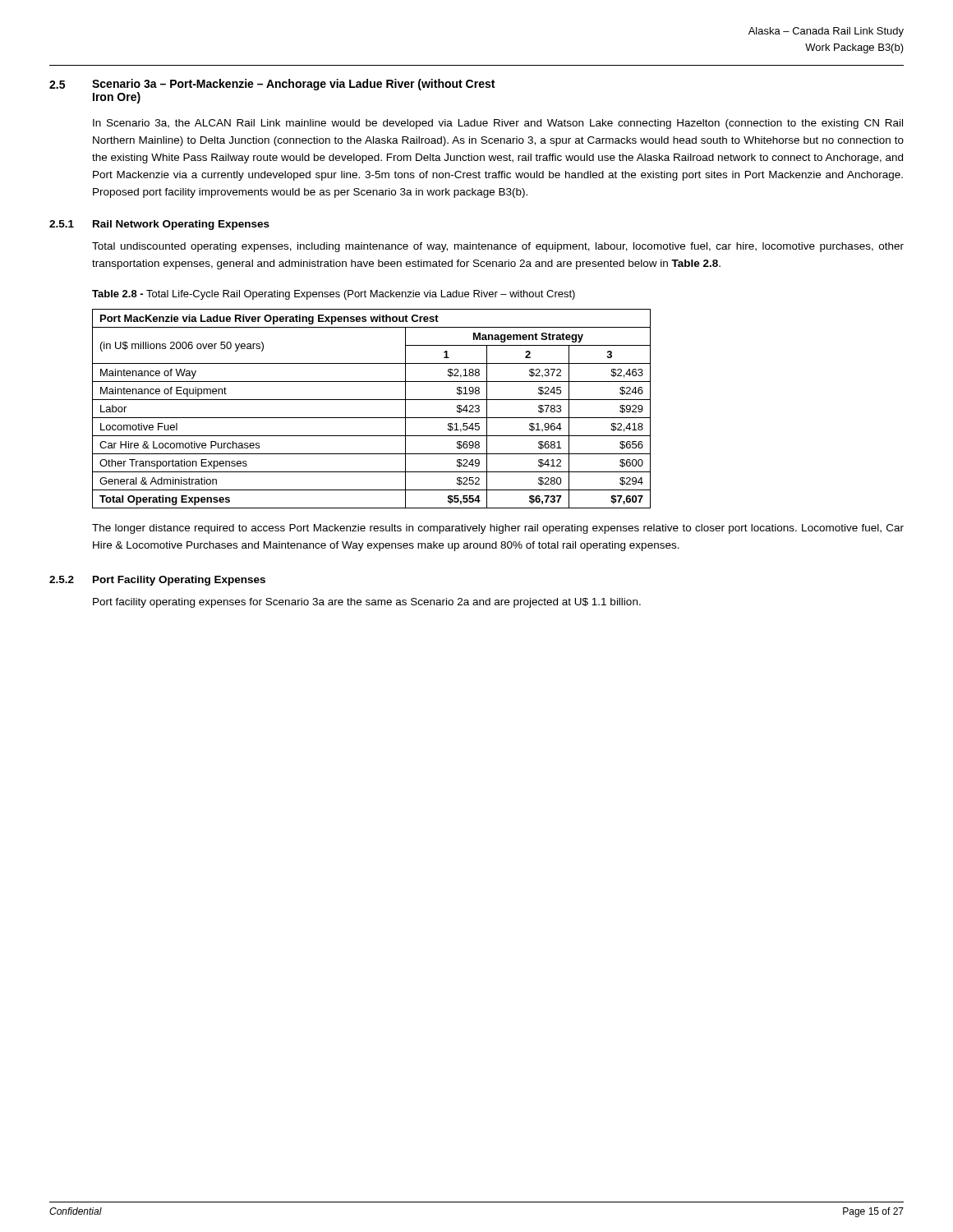The width and height of the screenshot is (953, 1232).
Task: Select the text starting "Table 2.8 - Total"
Action: coord(334,294)
